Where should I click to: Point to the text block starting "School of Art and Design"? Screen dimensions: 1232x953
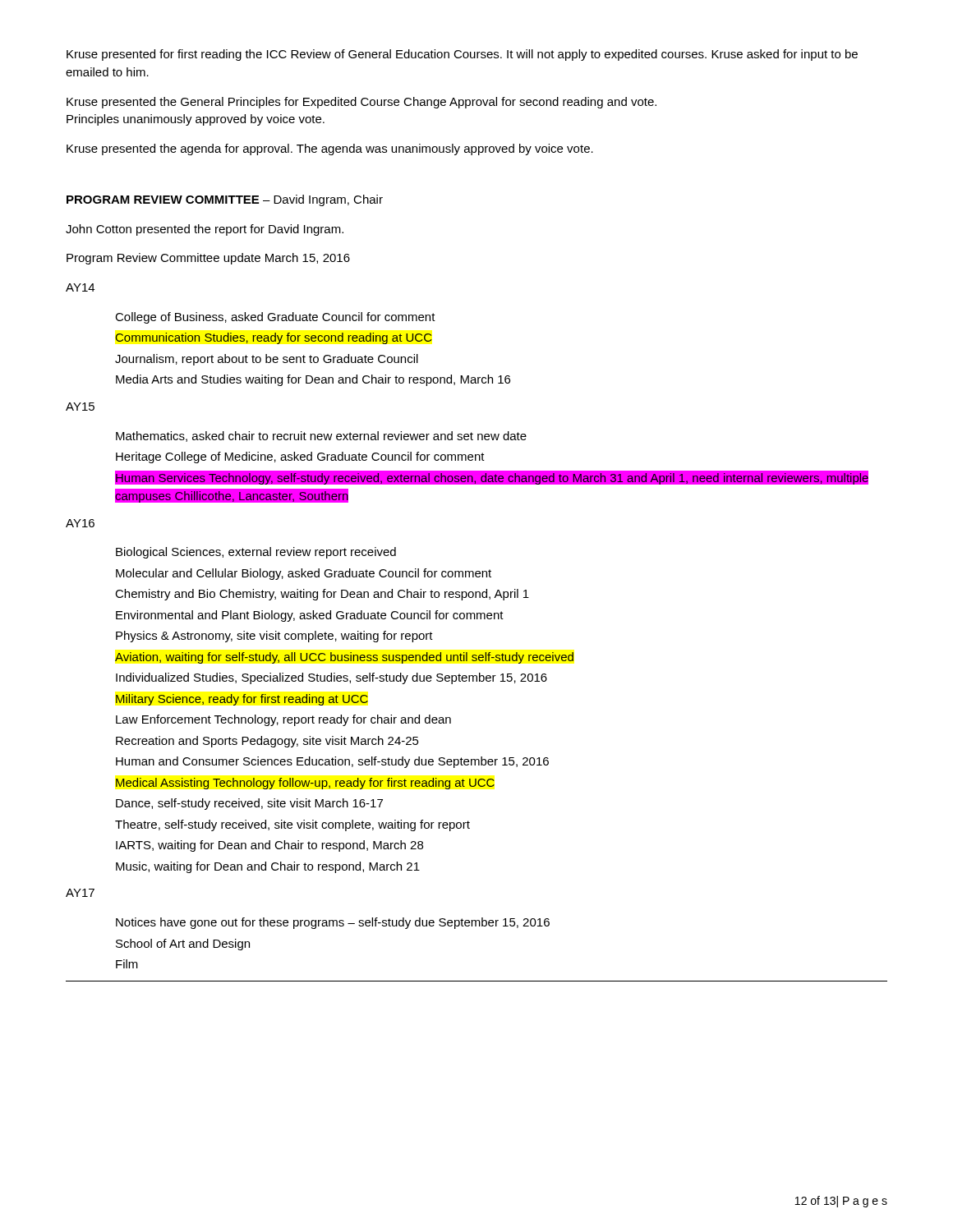(183, 943)
